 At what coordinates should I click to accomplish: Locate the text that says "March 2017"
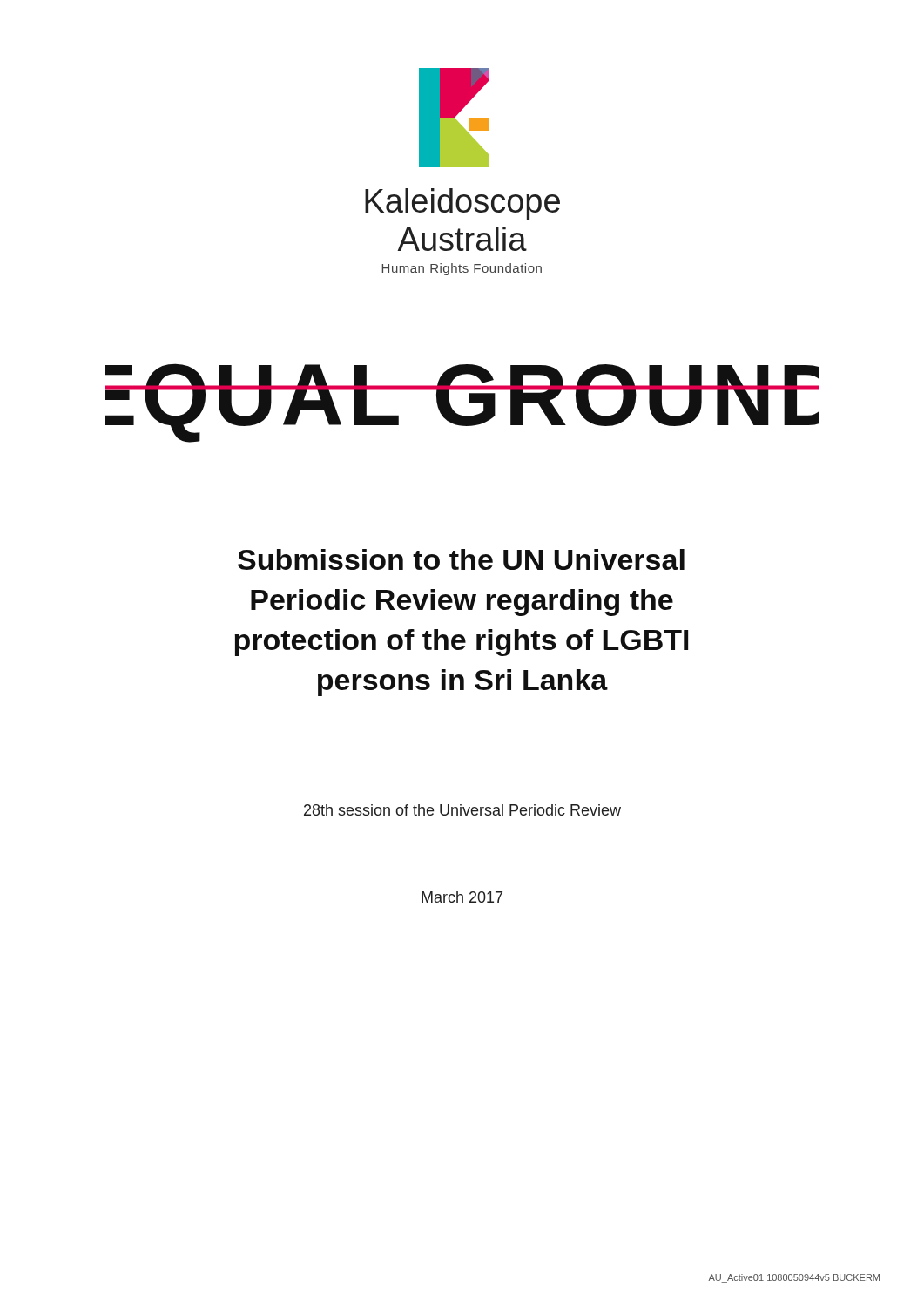462,898
